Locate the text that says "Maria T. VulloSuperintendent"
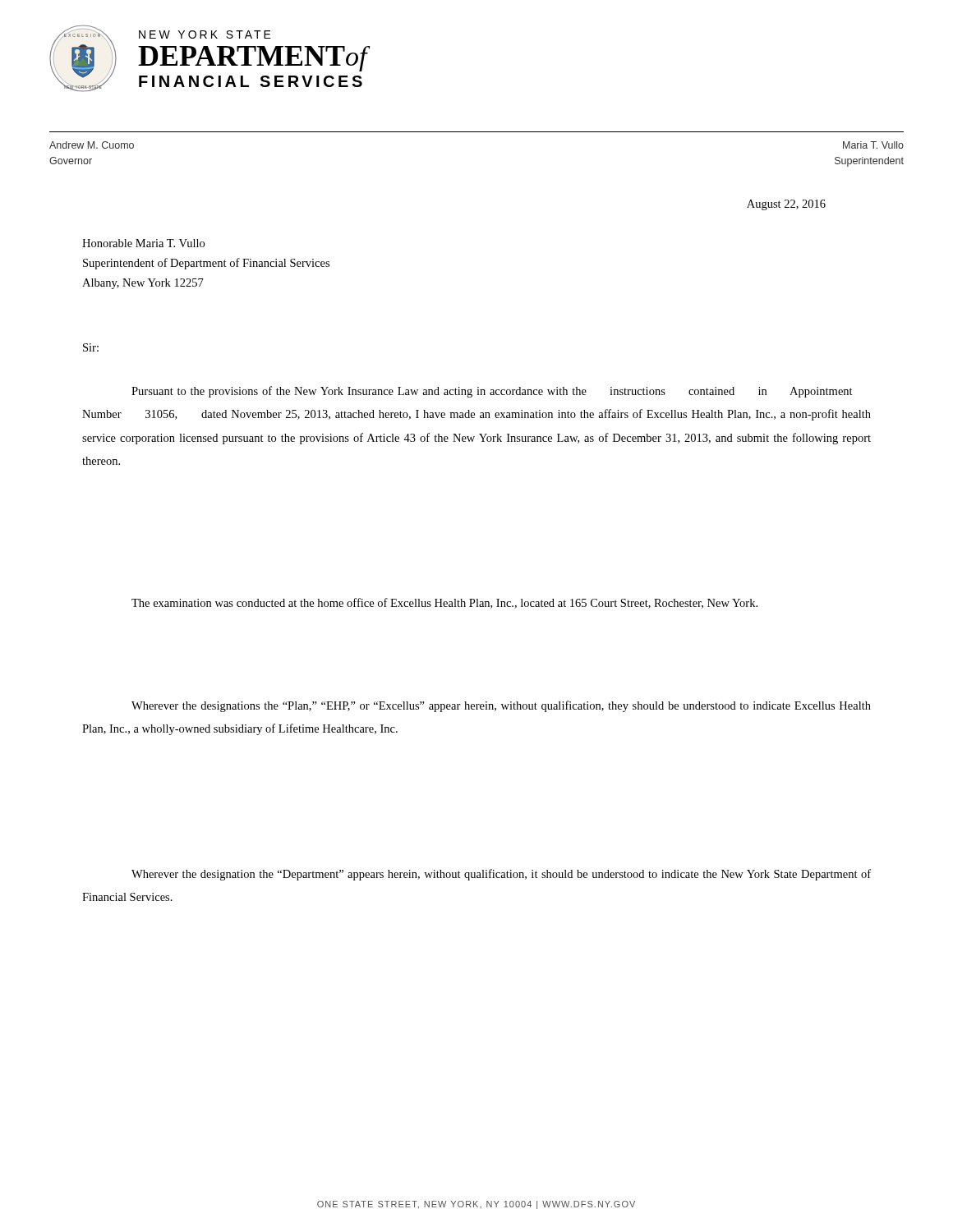 (869, 153)
